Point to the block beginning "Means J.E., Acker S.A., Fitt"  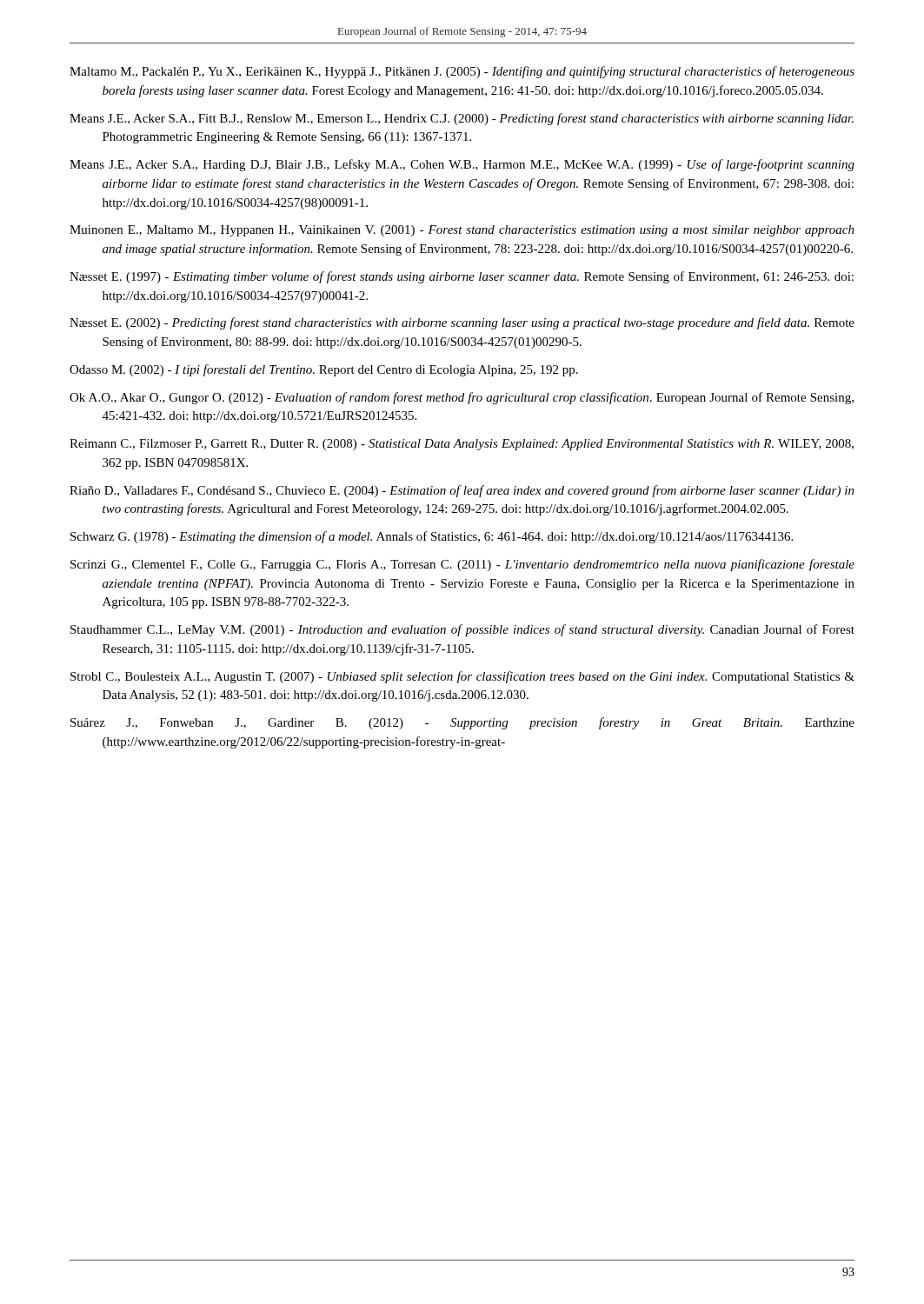[x=462, y=127]
